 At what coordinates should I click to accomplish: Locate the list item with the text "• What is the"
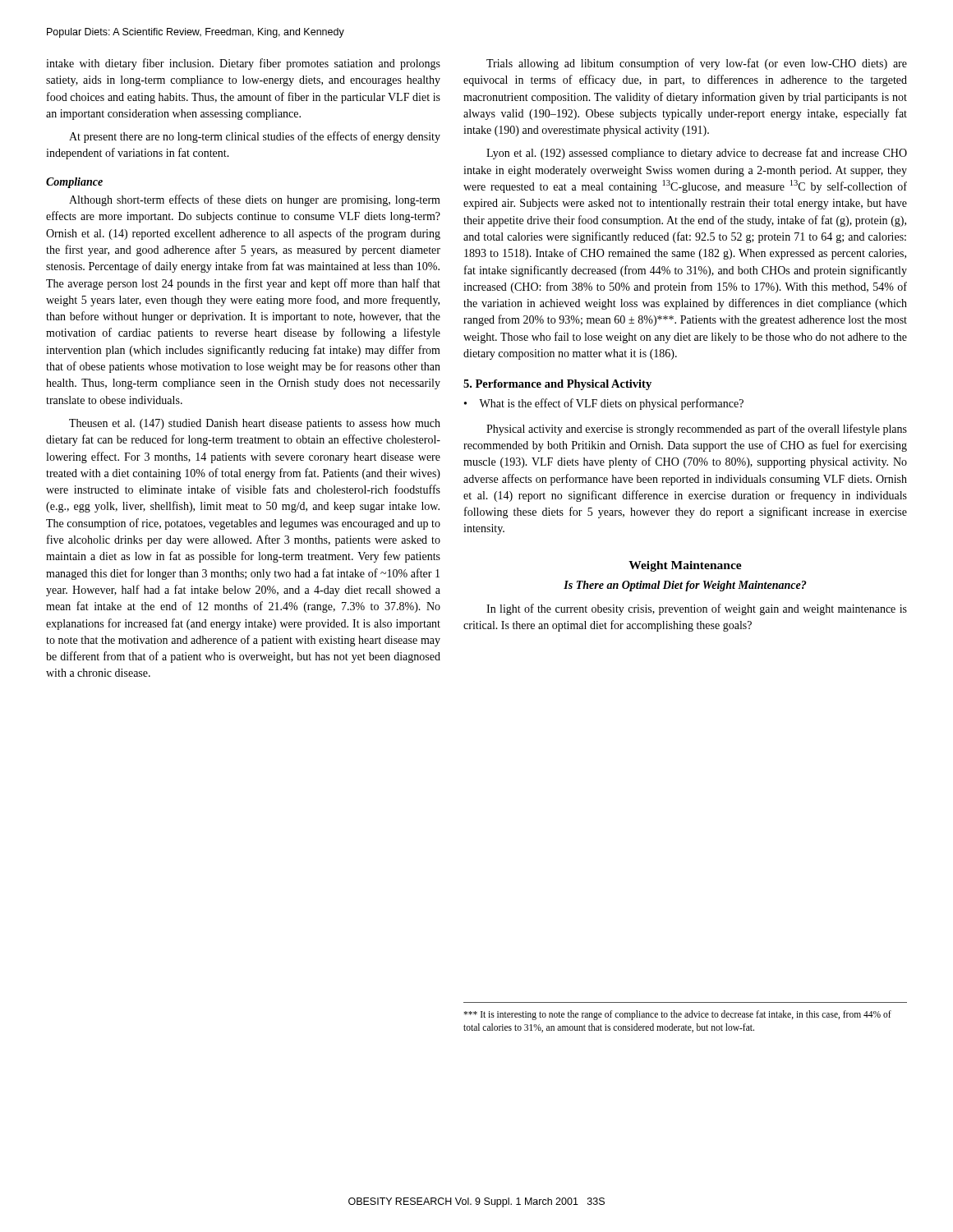604,405
